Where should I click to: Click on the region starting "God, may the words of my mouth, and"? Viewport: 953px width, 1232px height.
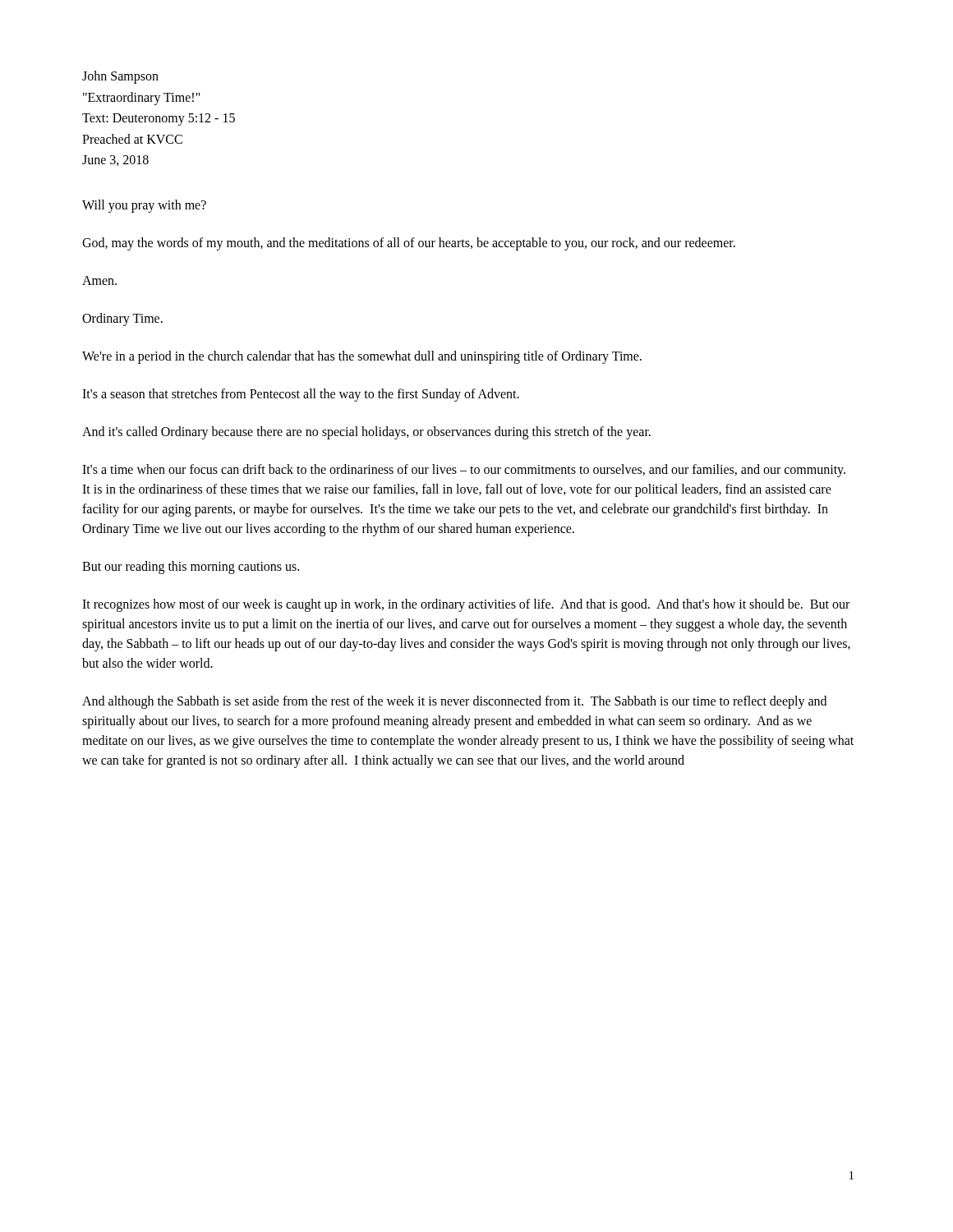(409, 243)
